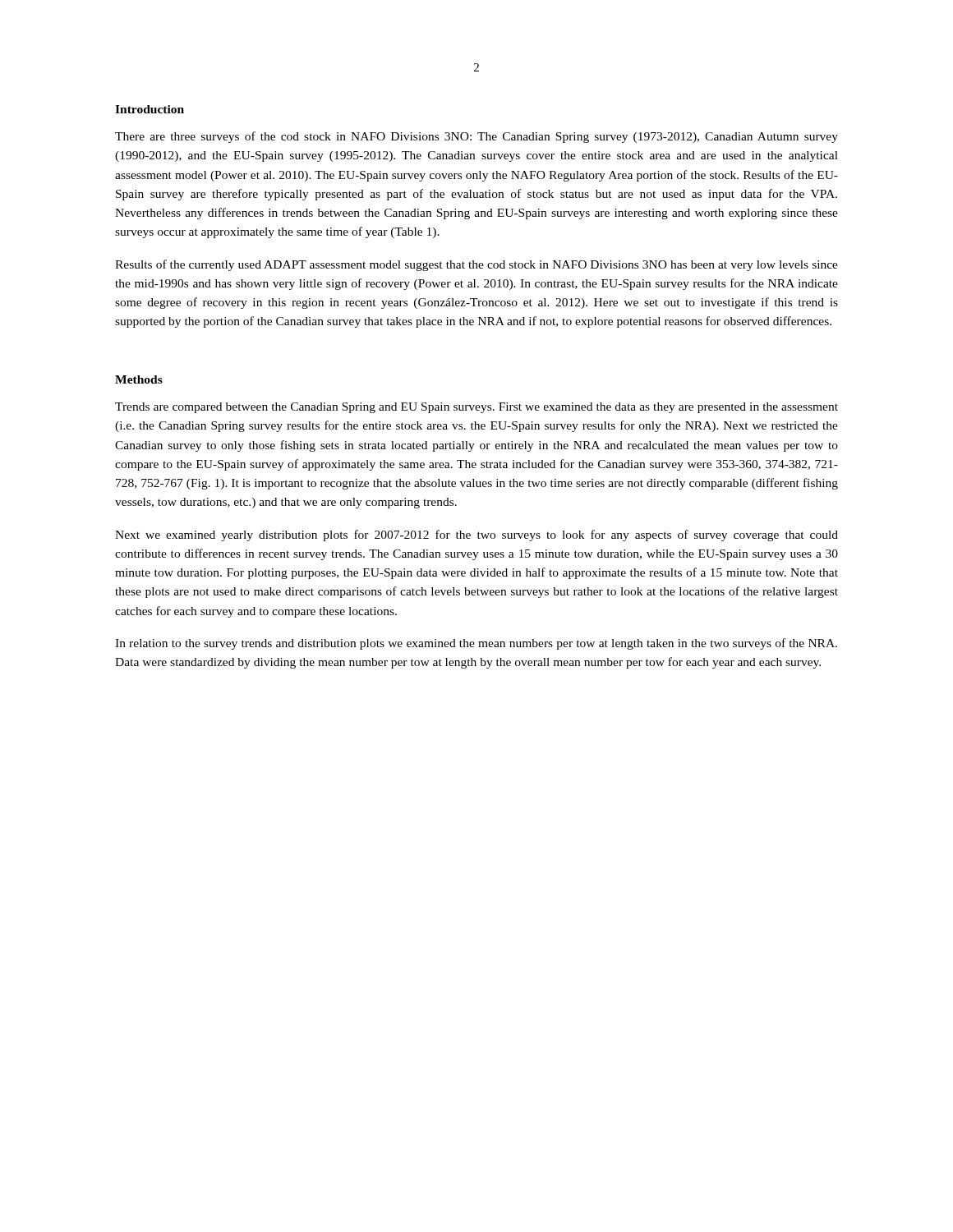Locate the block of text that opens with "In relation to the survey trends"

click(x=476, y=652)
